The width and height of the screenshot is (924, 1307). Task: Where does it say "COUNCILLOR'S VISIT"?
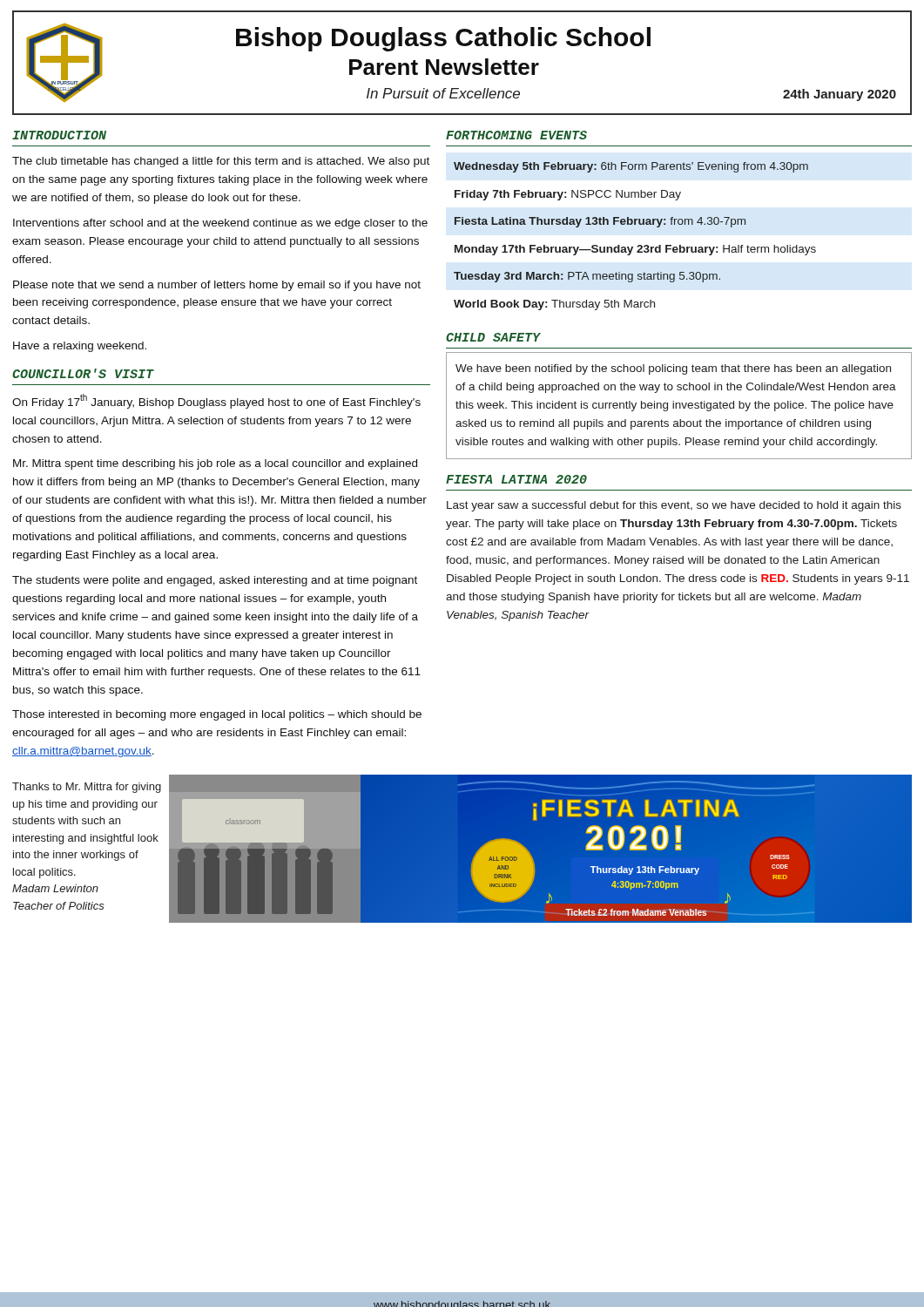point(83,375)
